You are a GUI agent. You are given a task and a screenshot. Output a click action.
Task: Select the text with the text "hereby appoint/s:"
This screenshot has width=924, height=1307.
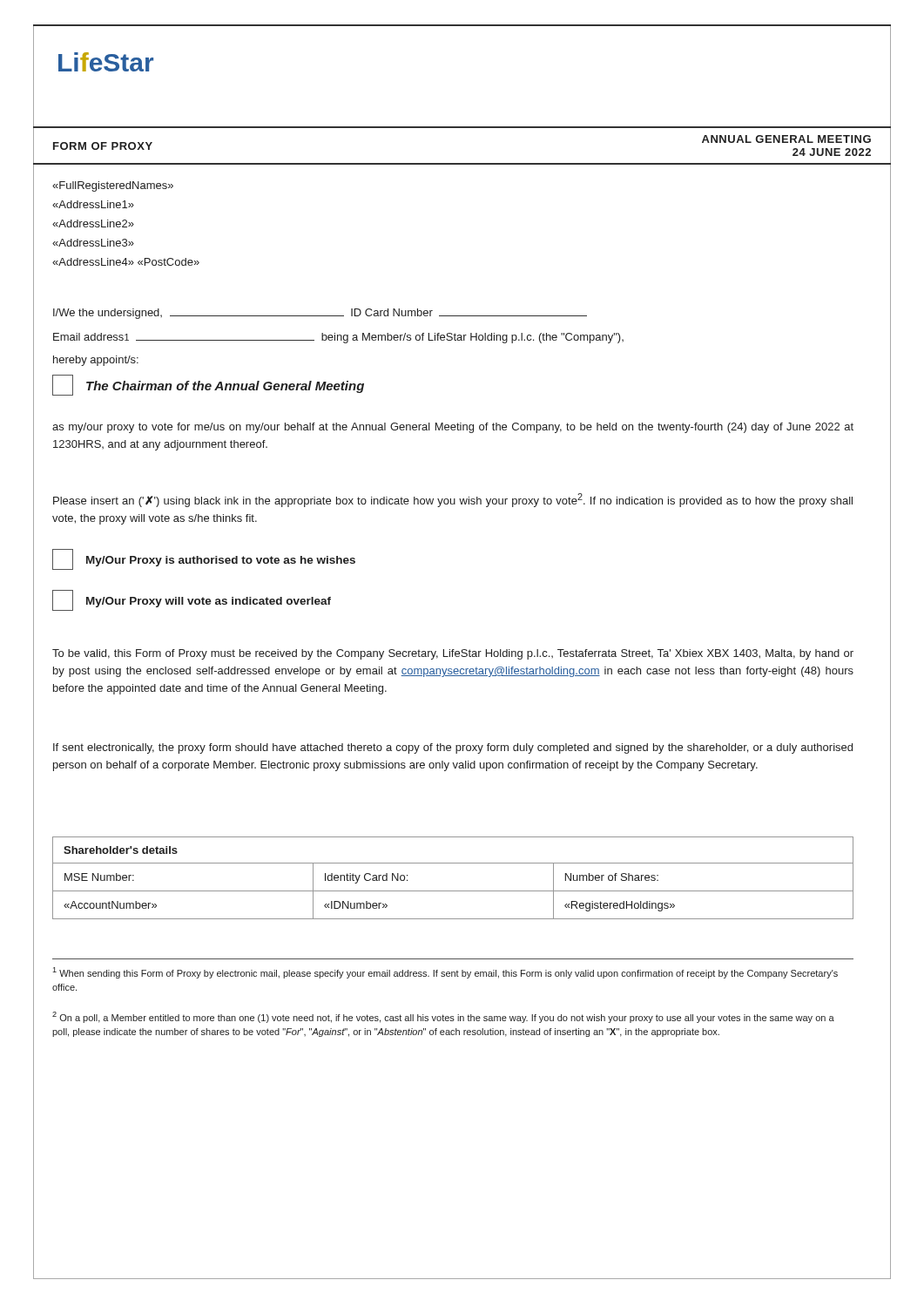click(96, 359)
